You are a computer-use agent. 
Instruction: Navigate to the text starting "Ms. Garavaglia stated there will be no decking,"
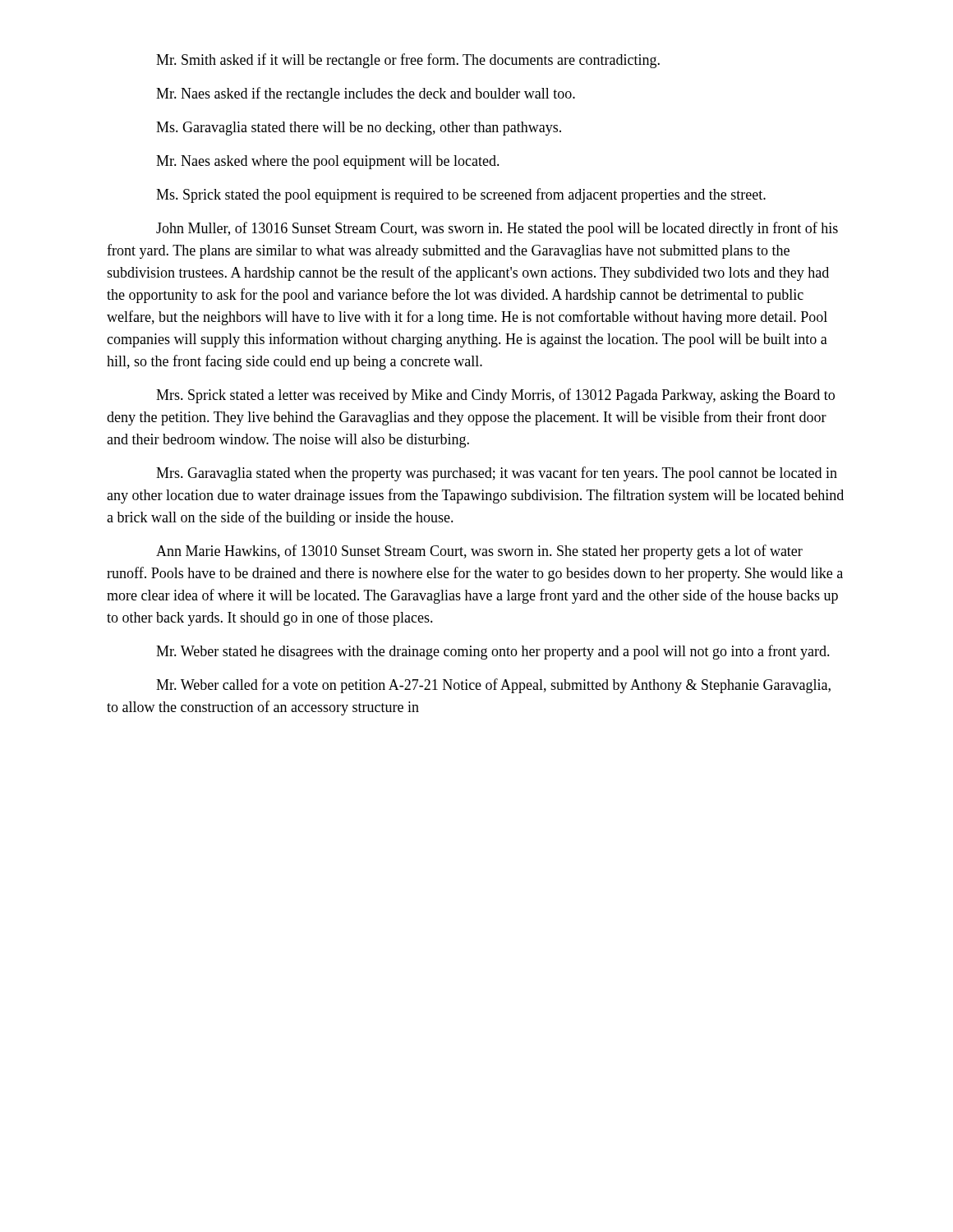tap(501, 128)
